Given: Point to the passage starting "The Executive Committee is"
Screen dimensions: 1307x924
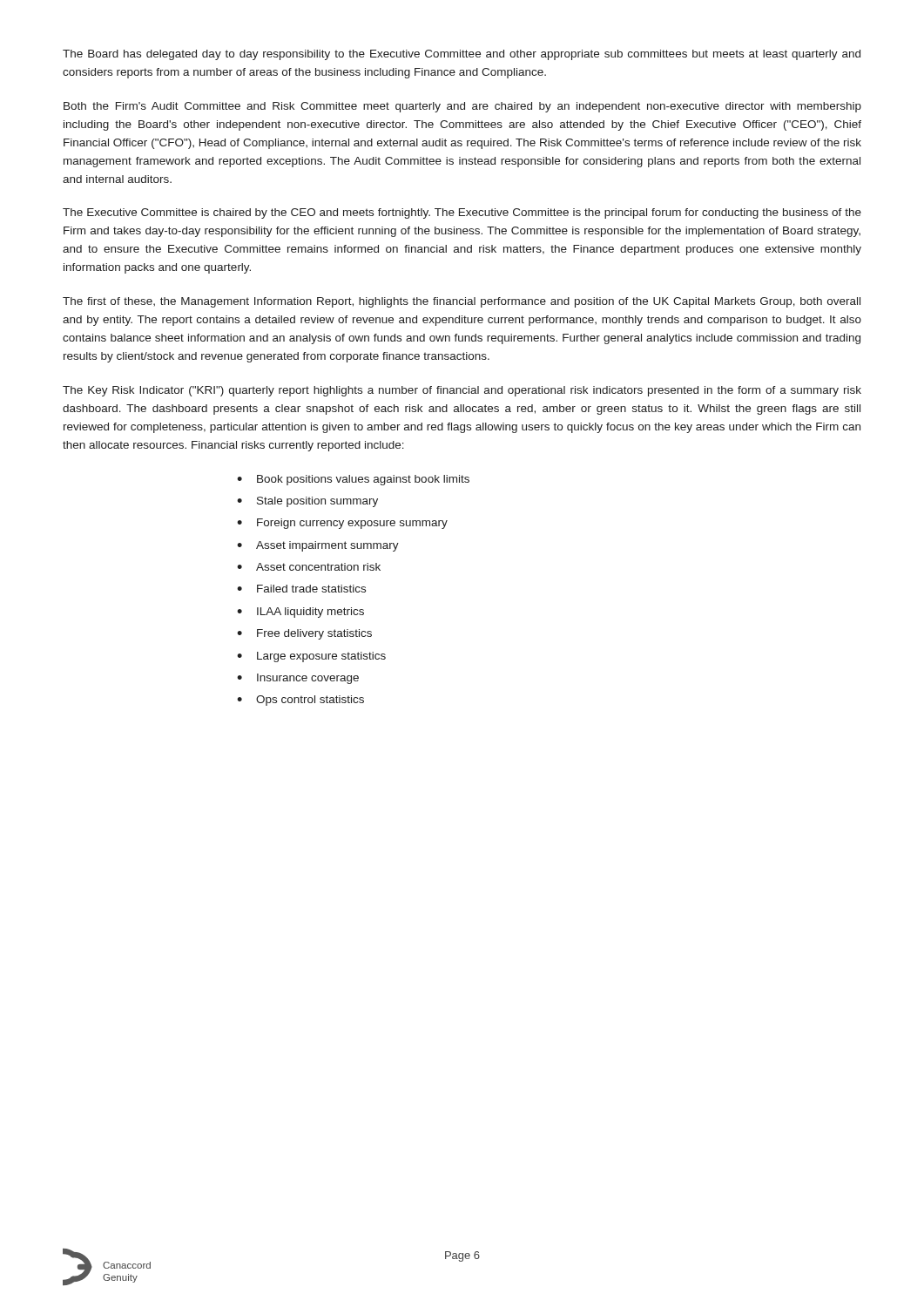Looking at the screenshot, I should click(462, 240).
